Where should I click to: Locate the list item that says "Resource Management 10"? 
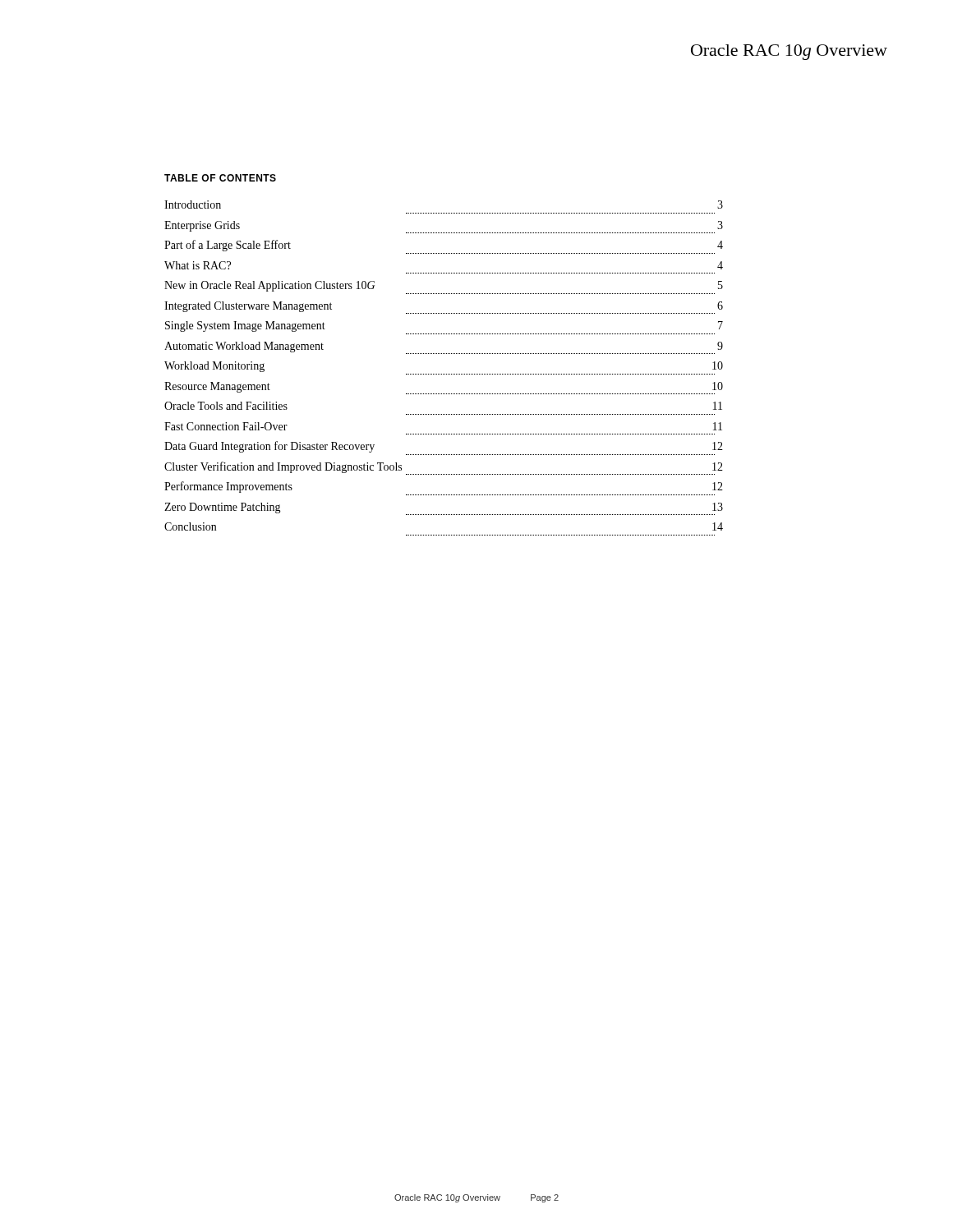(x=444, y=387)
